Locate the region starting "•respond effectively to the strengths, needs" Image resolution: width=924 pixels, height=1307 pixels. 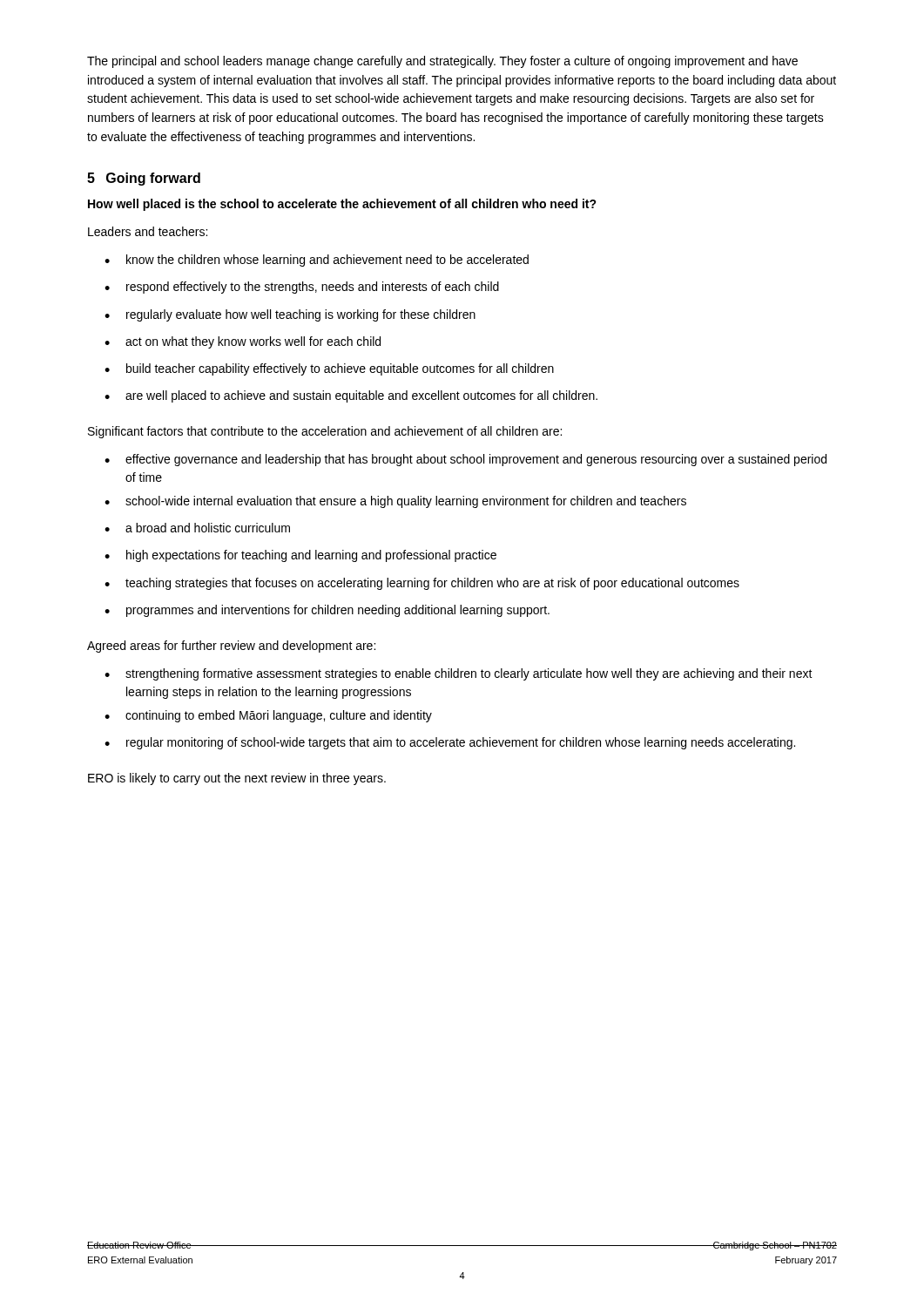tap(471, 289)
